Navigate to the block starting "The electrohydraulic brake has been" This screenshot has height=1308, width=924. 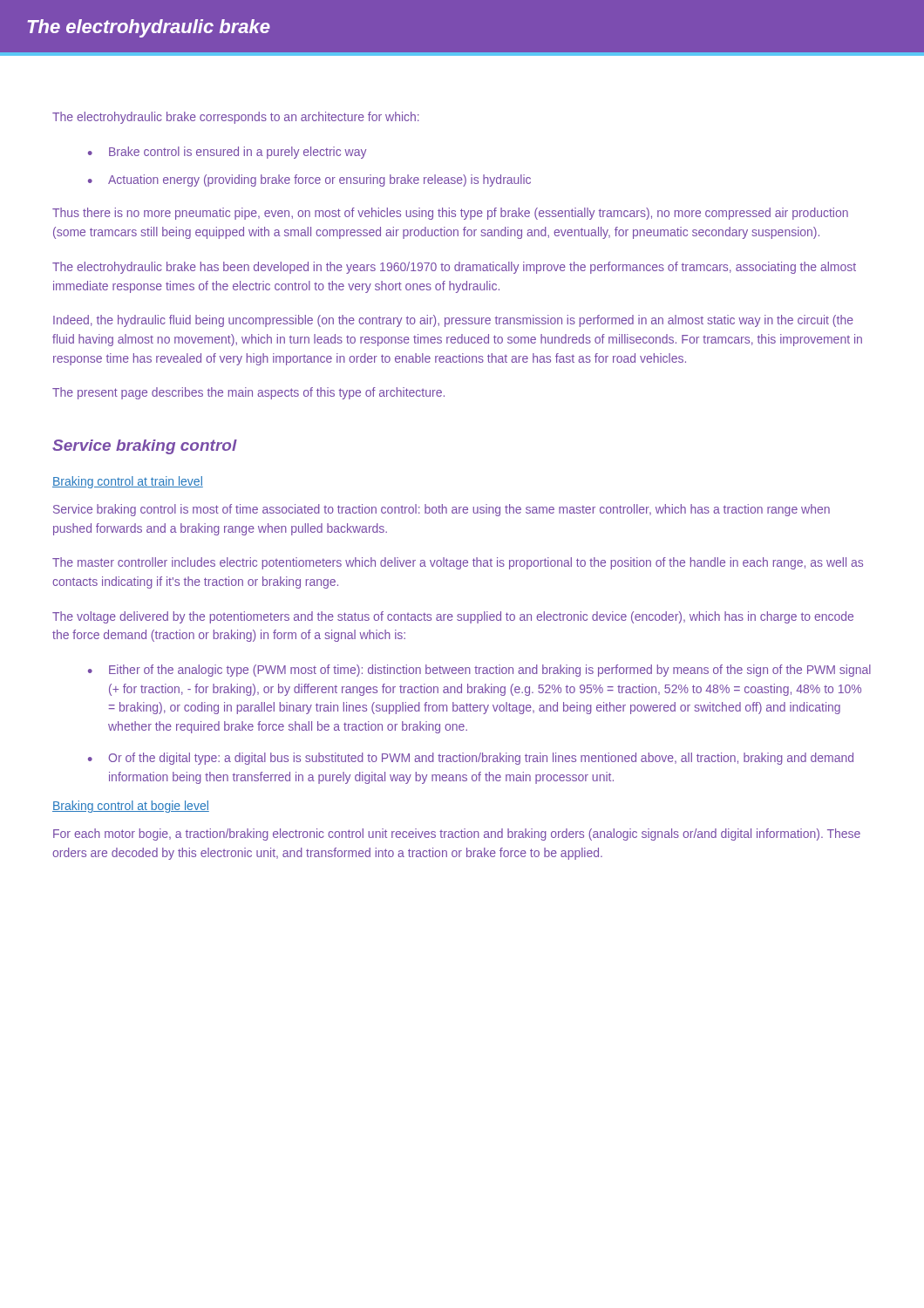click(x=454, y=276)
